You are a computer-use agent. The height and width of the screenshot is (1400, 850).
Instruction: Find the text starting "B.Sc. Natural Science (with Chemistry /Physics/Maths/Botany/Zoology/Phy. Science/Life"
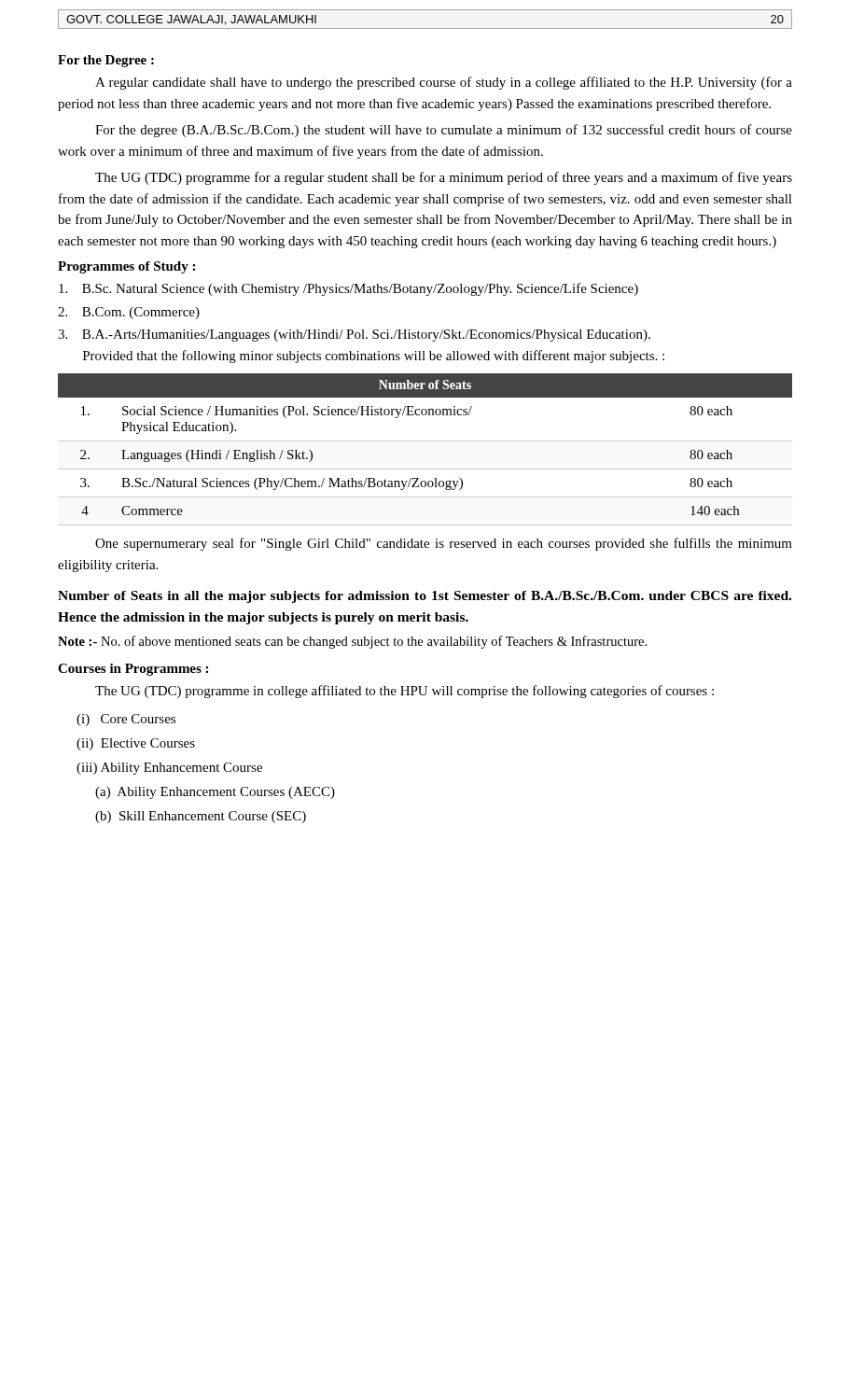pyautogui.click(x=348, y=289)
